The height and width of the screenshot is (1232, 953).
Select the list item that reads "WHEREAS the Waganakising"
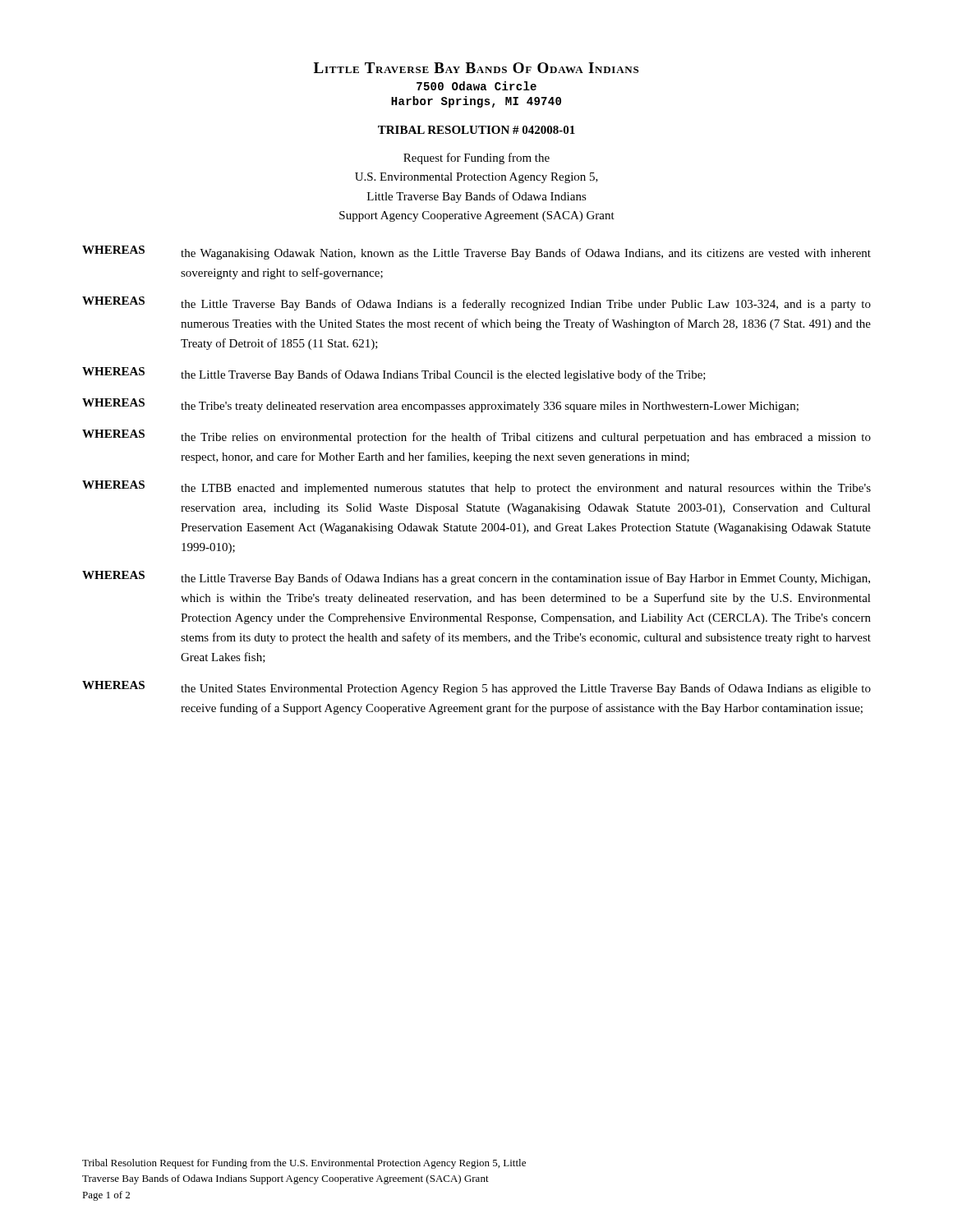click(x=476, y=263)
